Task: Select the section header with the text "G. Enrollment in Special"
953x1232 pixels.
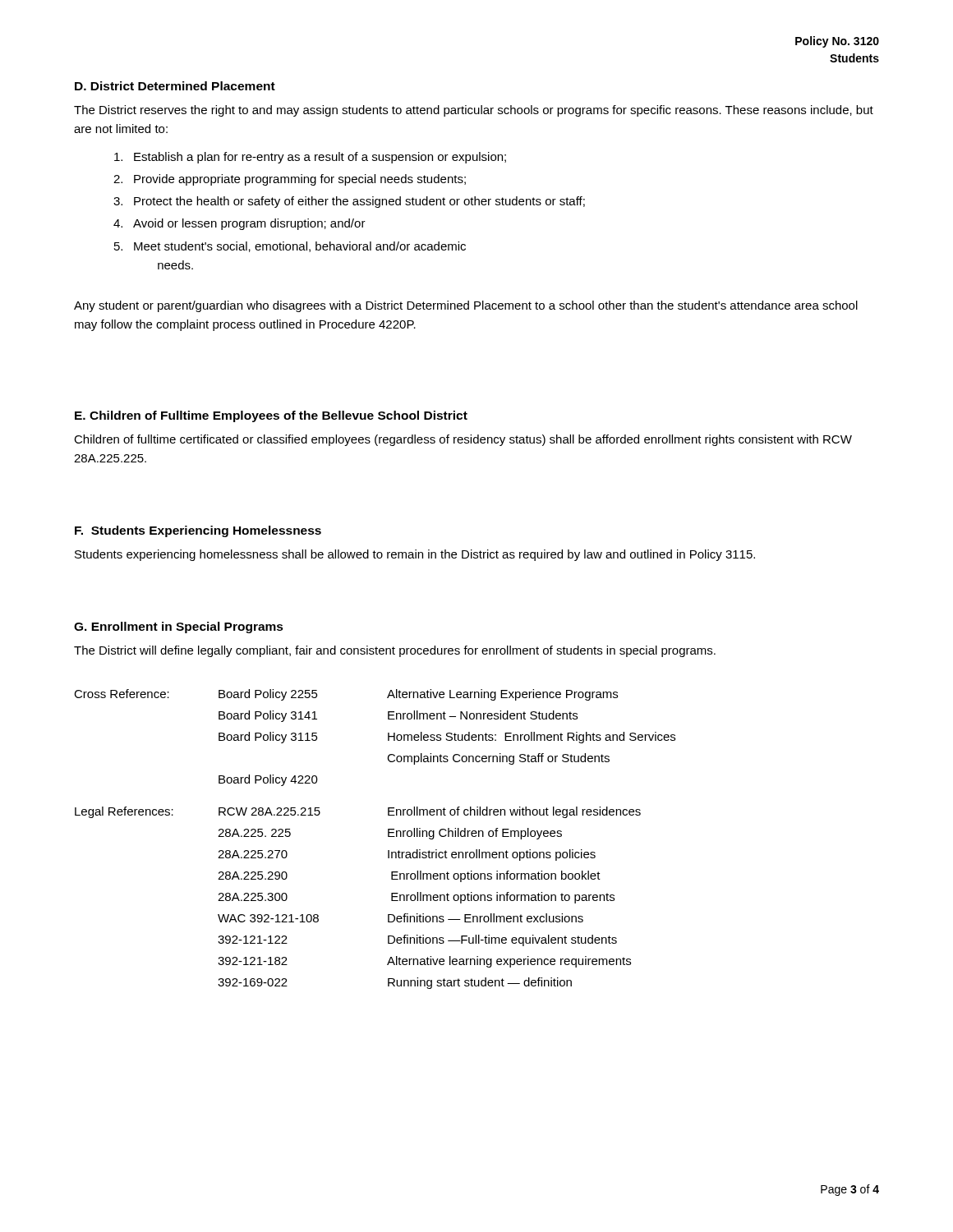Action: point(179,626)
